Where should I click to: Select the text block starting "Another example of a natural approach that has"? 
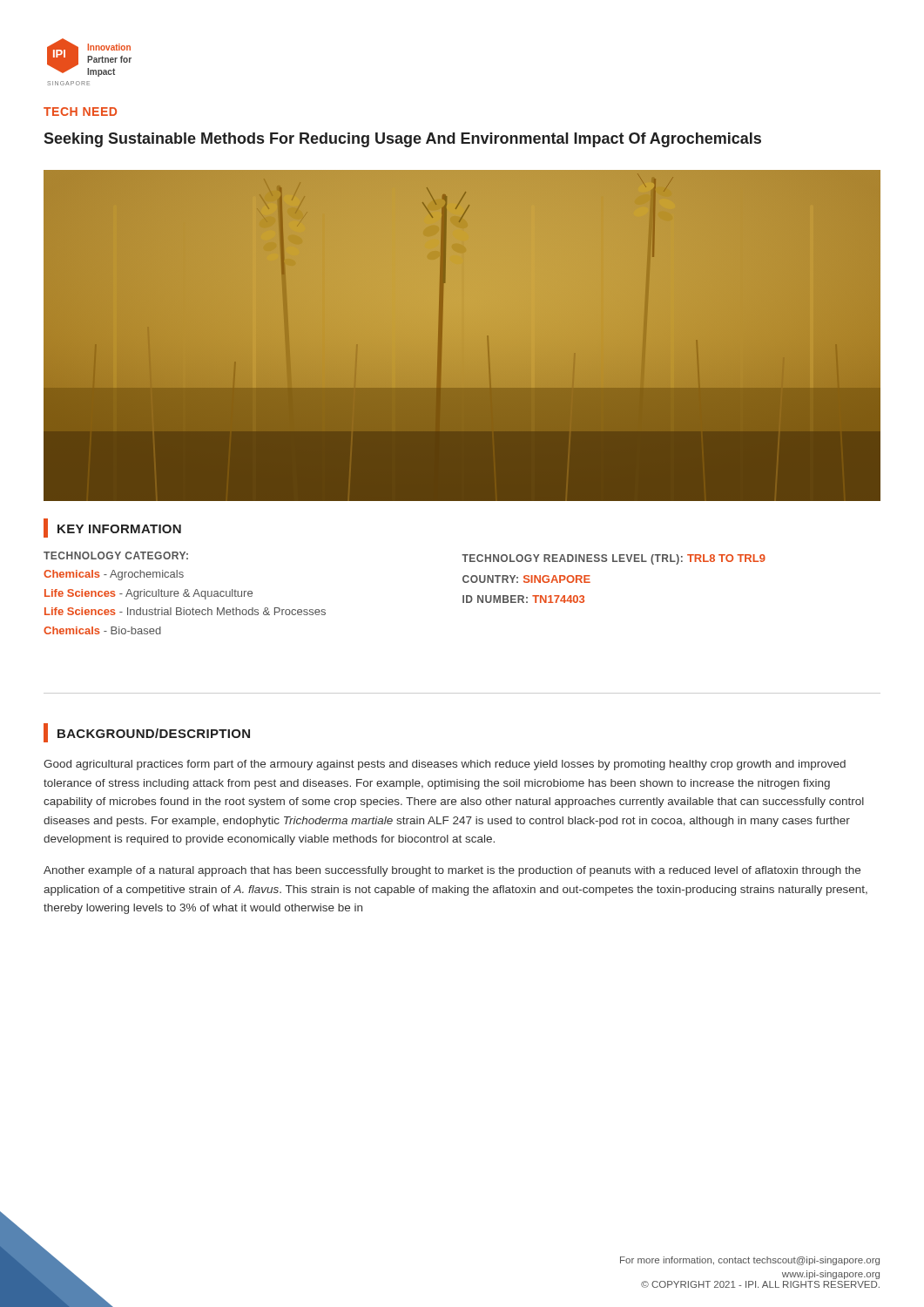[x=456, y=889]
